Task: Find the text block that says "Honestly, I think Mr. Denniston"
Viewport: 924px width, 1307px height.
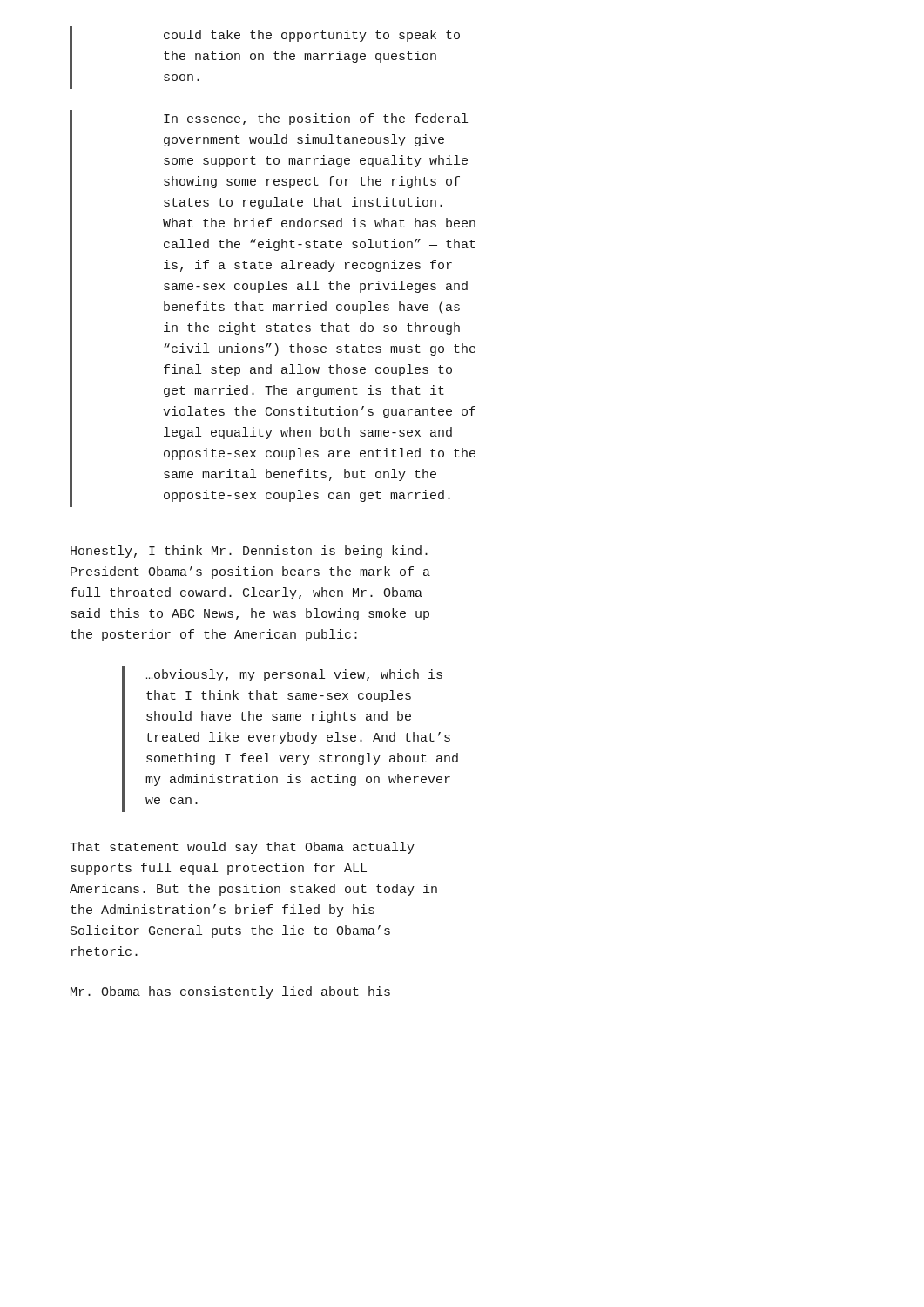Action: pos(250,594)
